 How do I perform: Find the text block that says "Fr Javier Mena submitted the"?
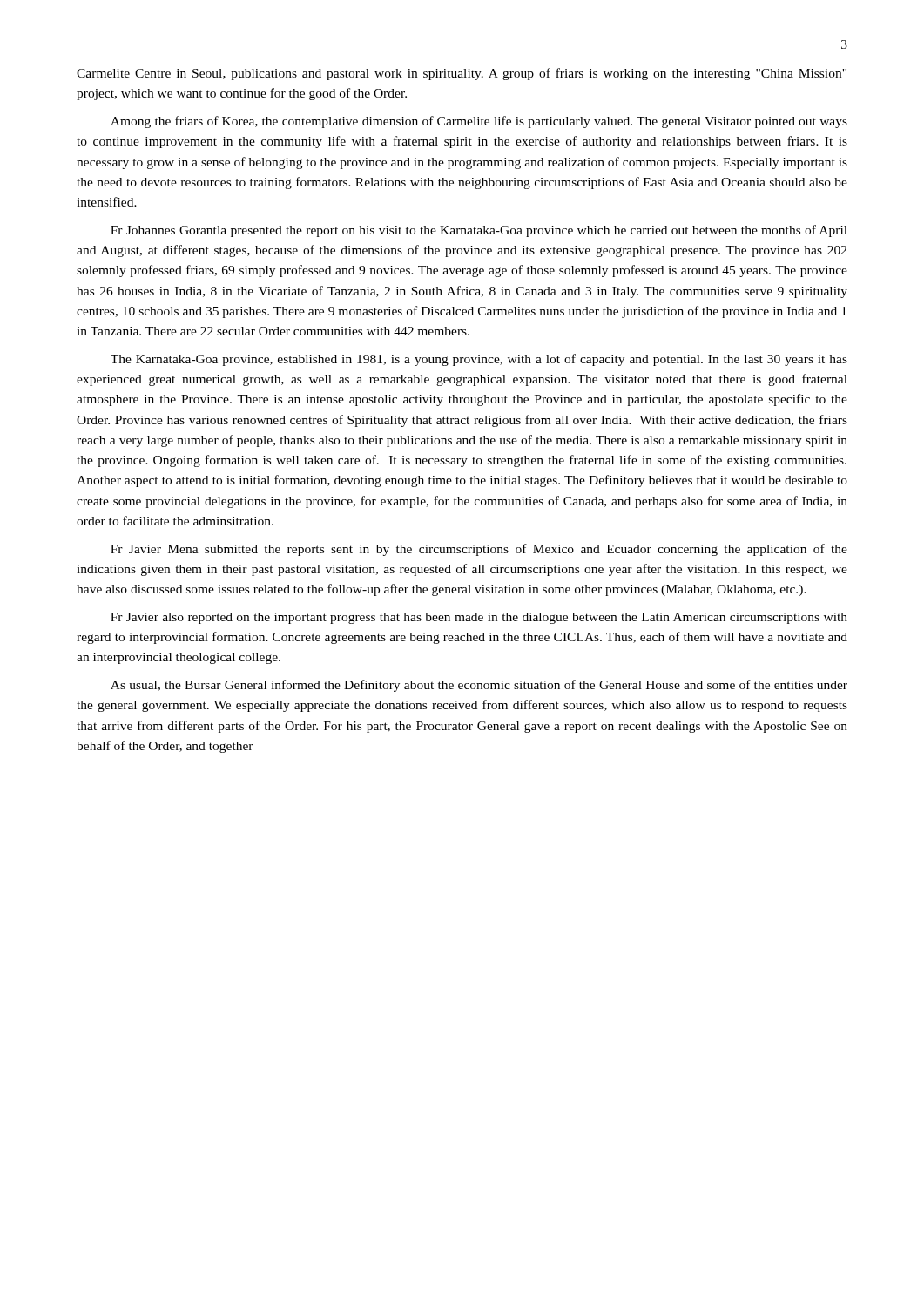coord(462,568)
